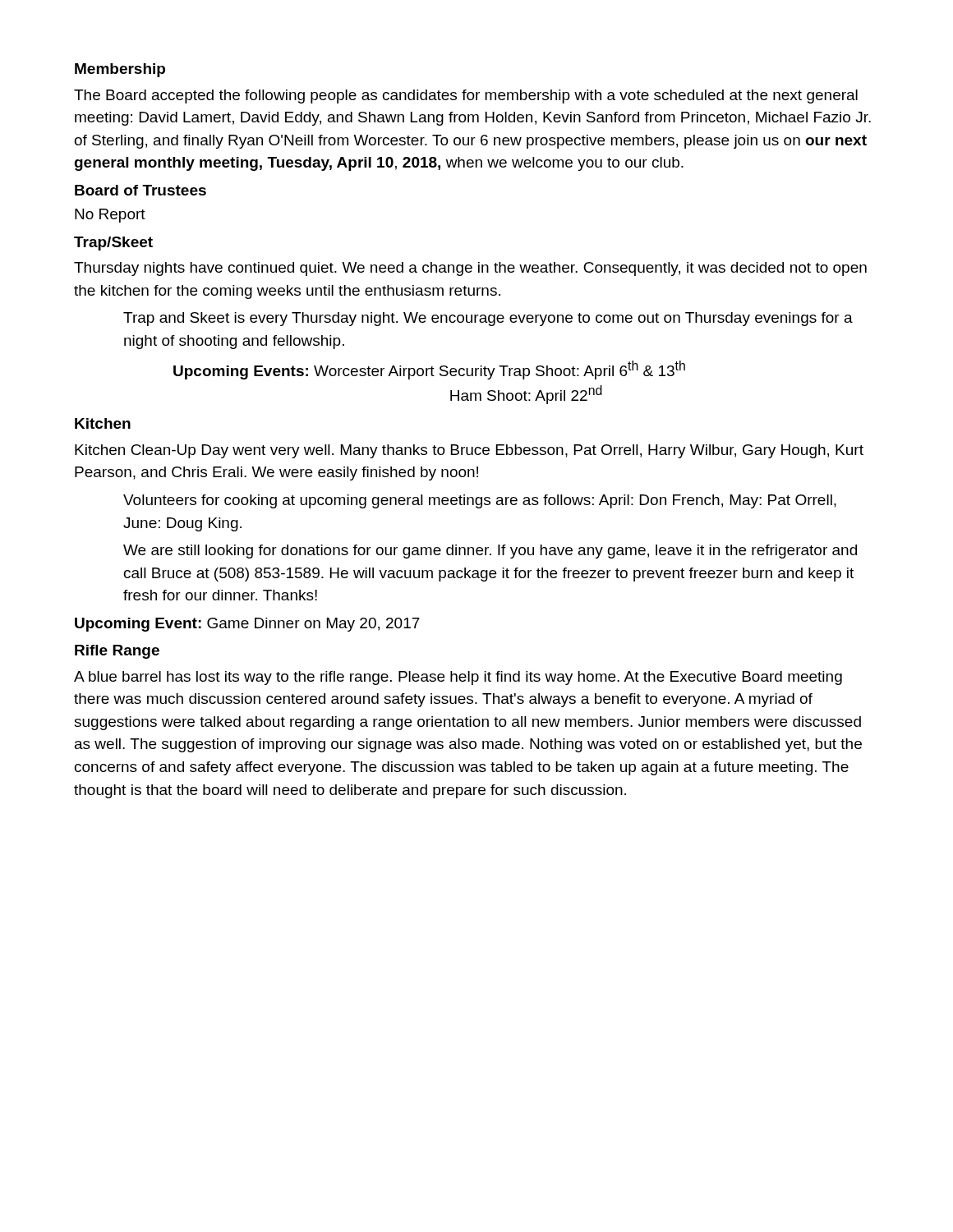Click on the text block that says "We are still"
Viewport: 953px width, 1232px height.
491,573
